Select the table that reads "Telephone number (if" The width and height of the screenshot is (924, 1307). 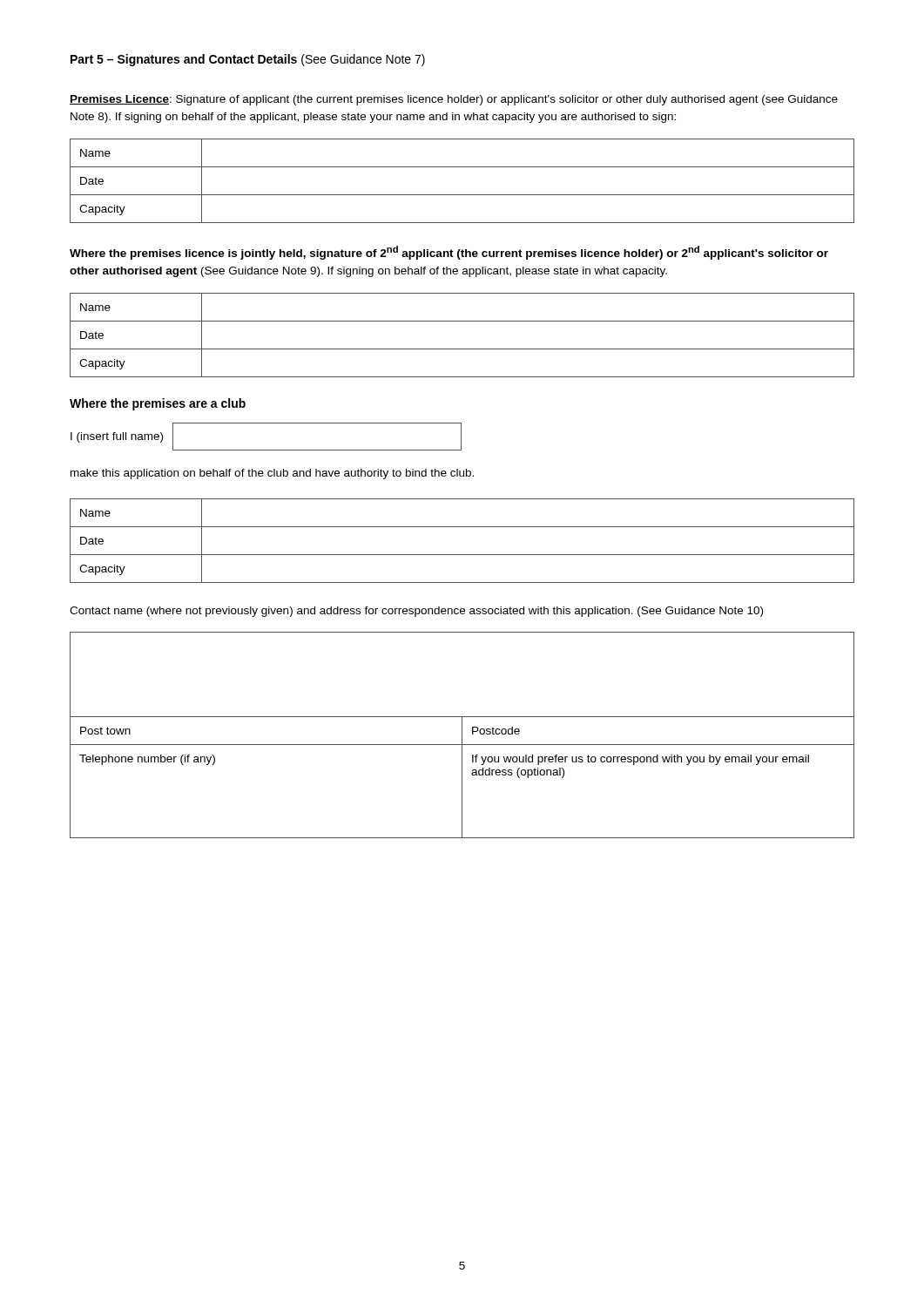[462, 735]
